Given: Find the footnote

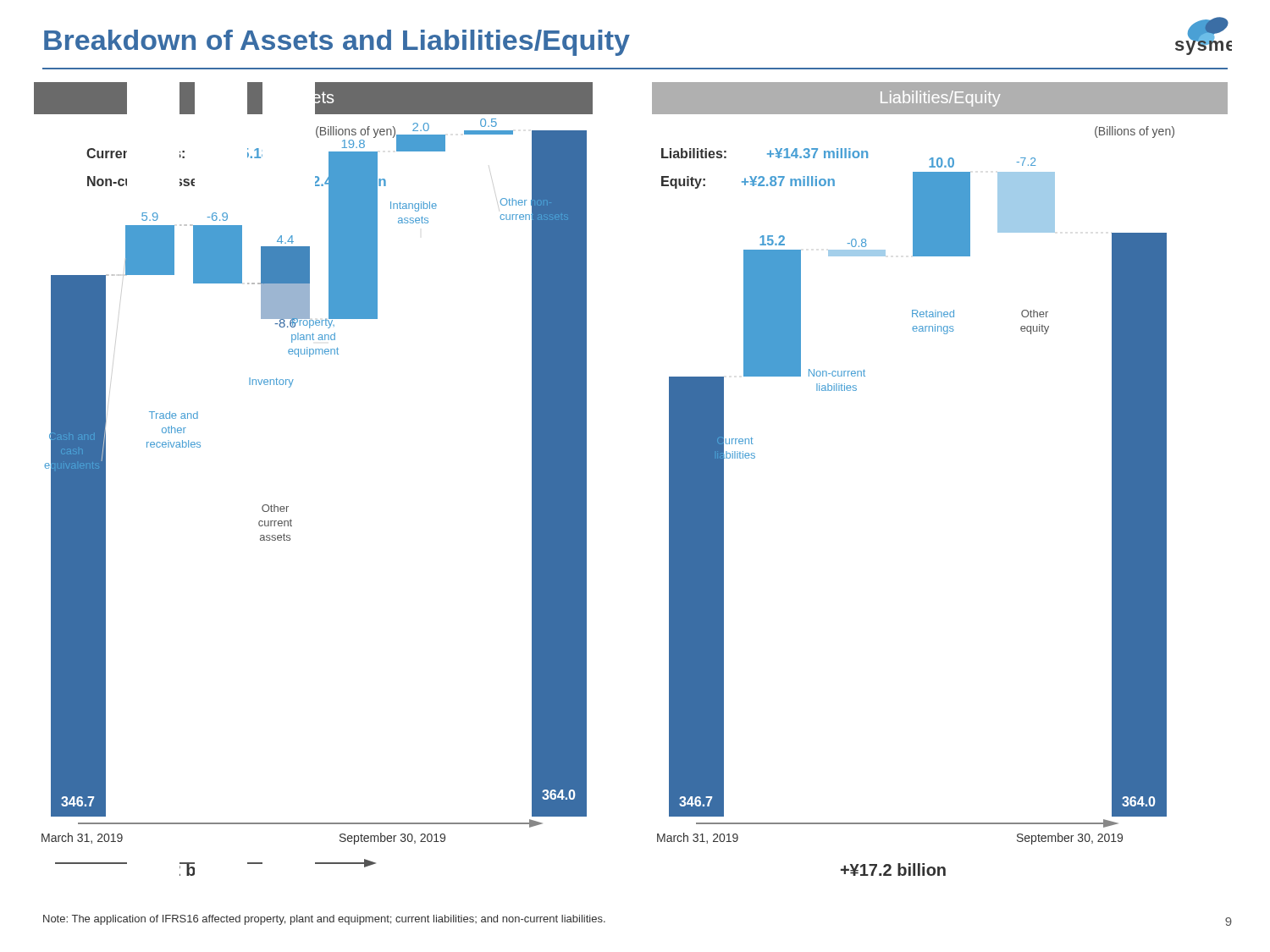Looking at the screenshot, I should click(x=324, y=919).
